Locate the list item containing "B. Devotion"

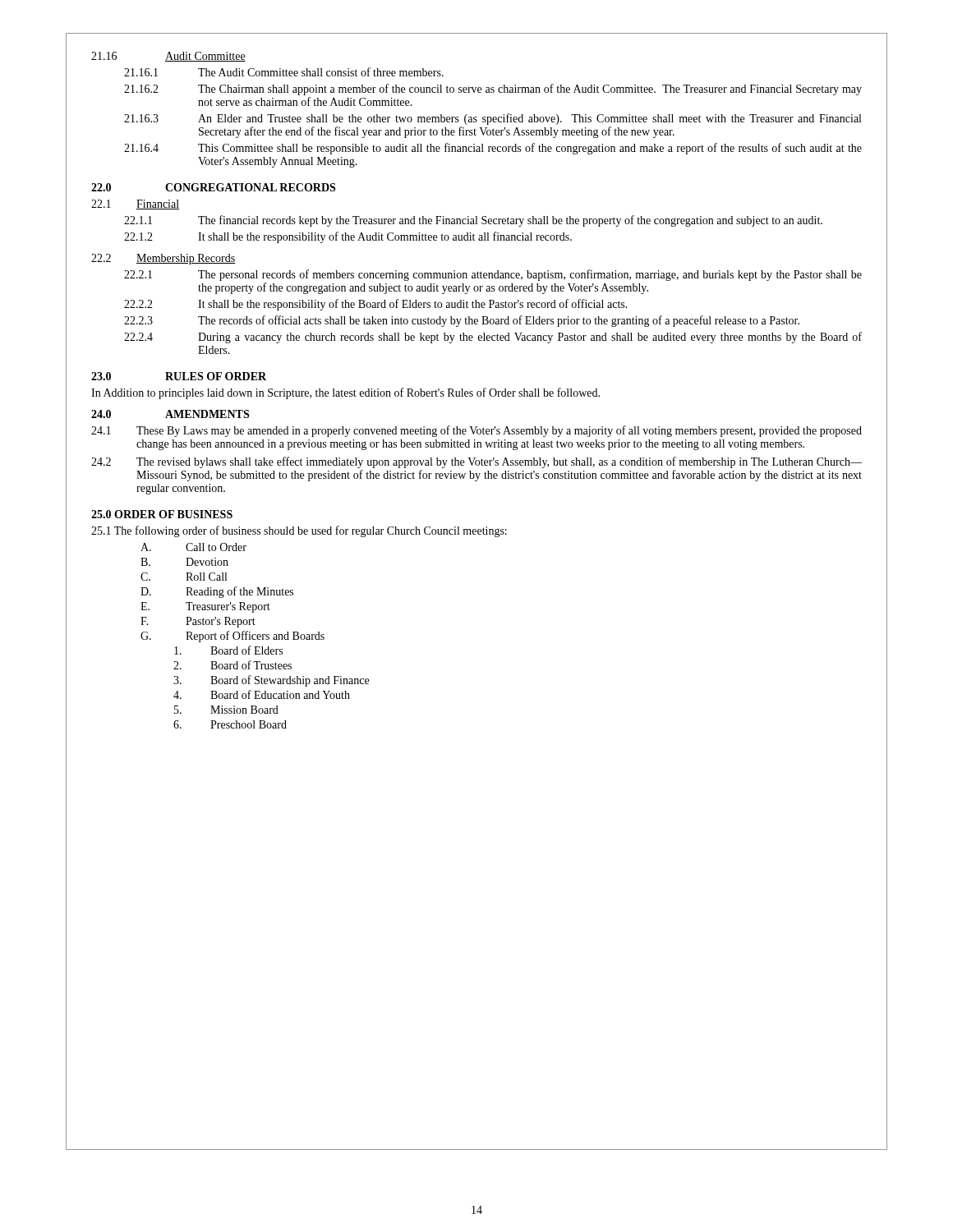(184, 562)
